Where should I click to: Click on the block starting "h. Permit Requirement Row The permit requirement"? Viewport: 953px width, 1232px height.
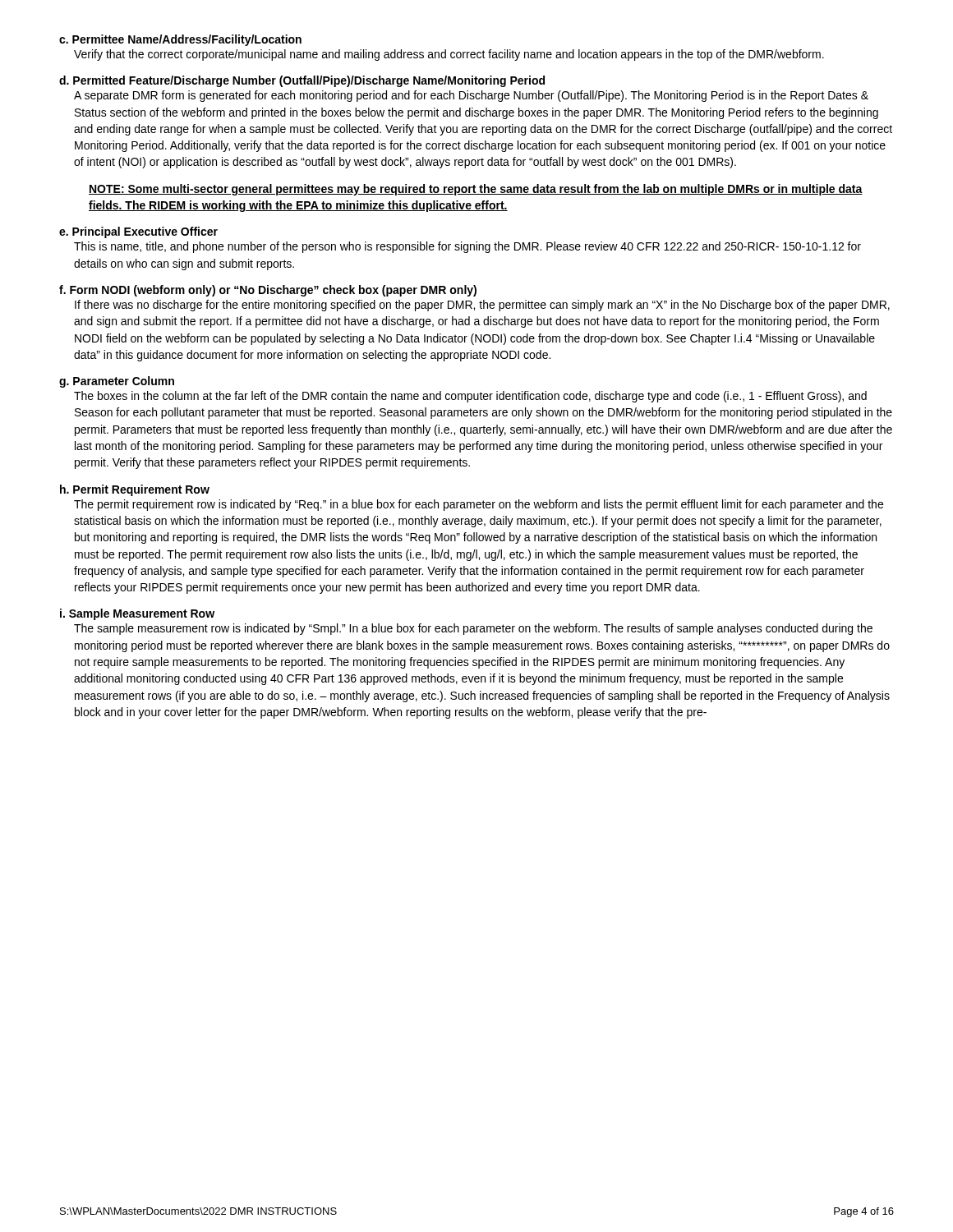476,539
